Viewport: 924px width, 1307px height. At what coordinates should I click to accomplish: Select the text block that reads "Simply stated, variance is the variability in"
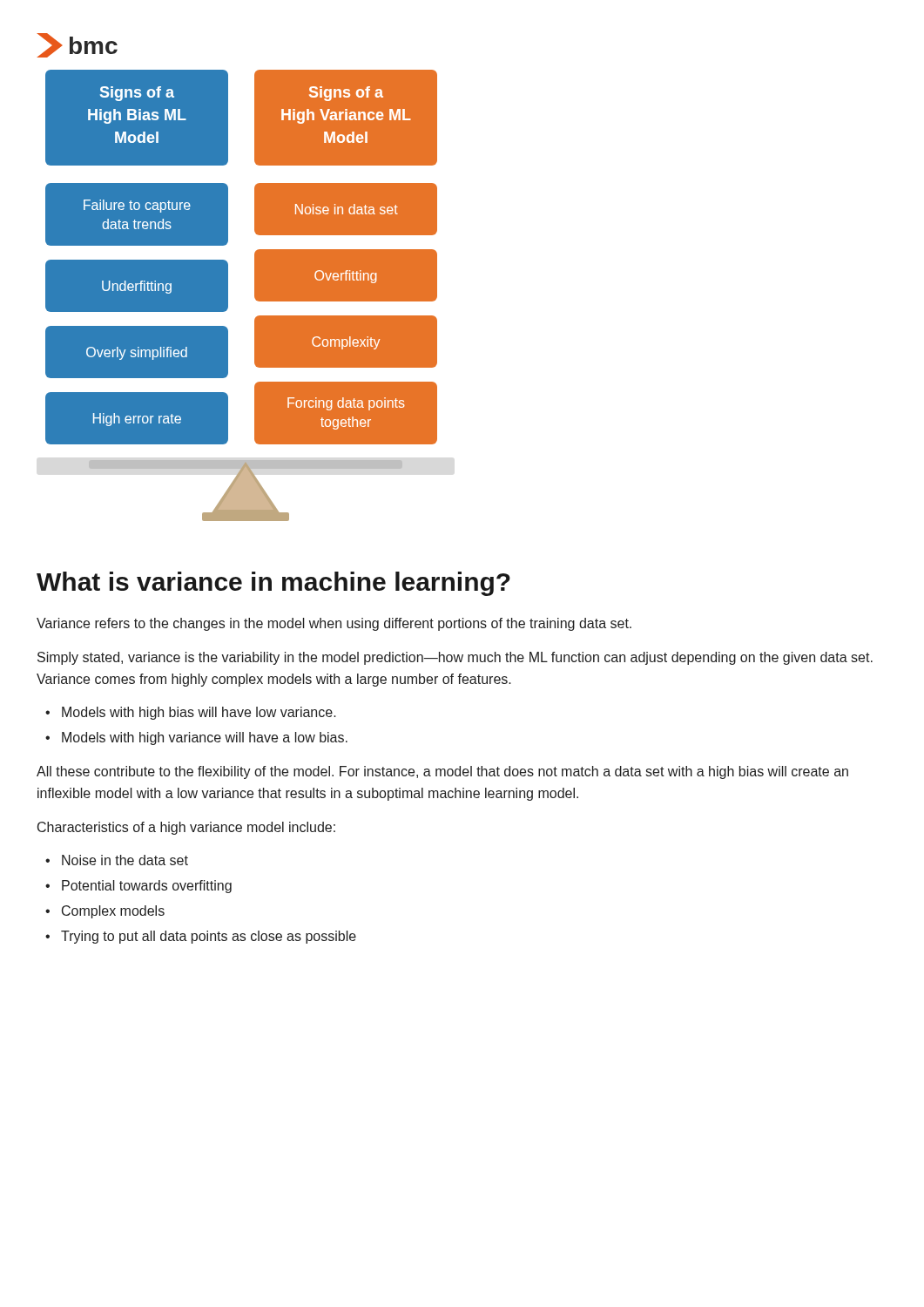pyautogui.click(x=462, y=669)
